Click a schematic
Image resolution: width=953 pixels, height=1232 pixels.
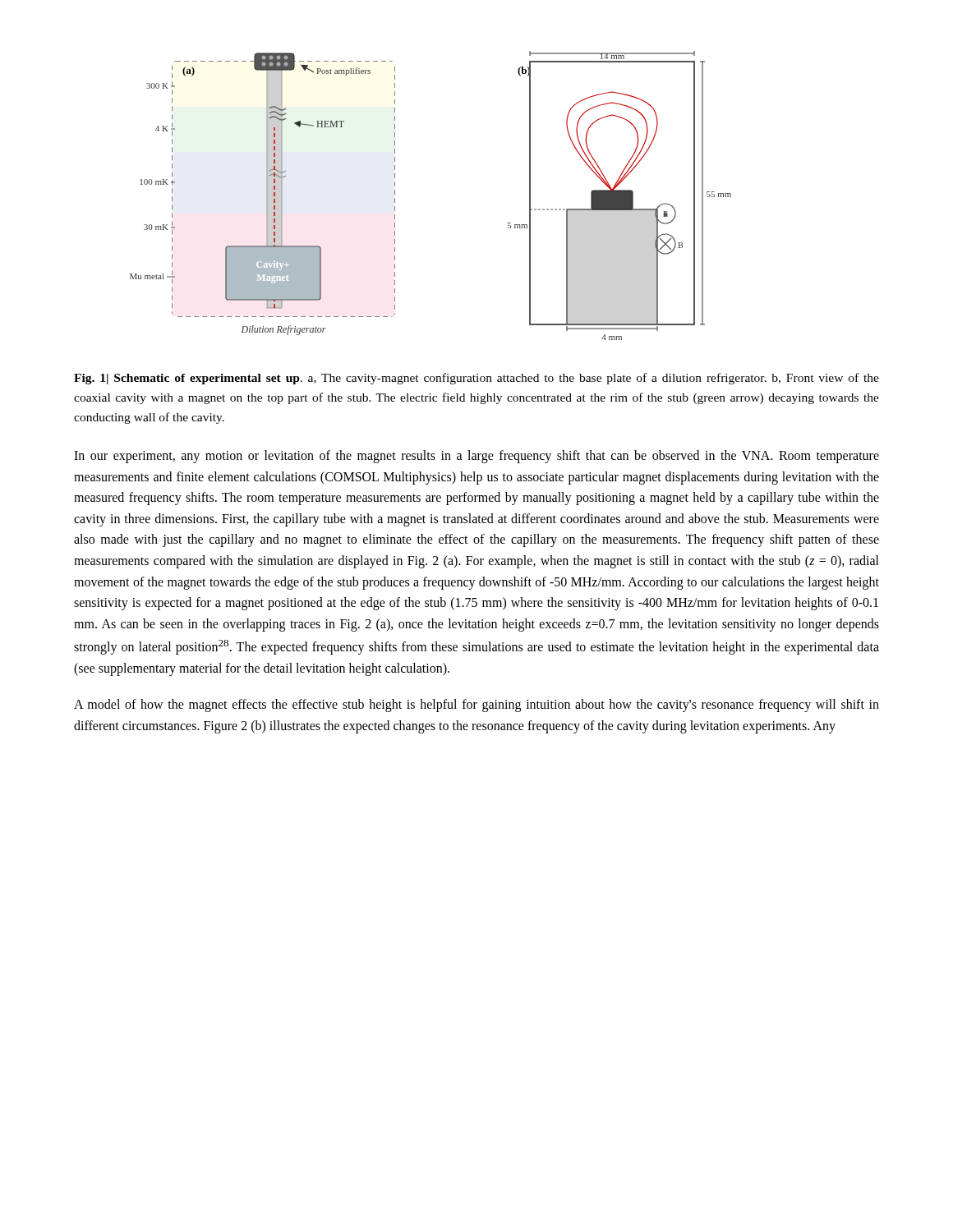[476, 201]
